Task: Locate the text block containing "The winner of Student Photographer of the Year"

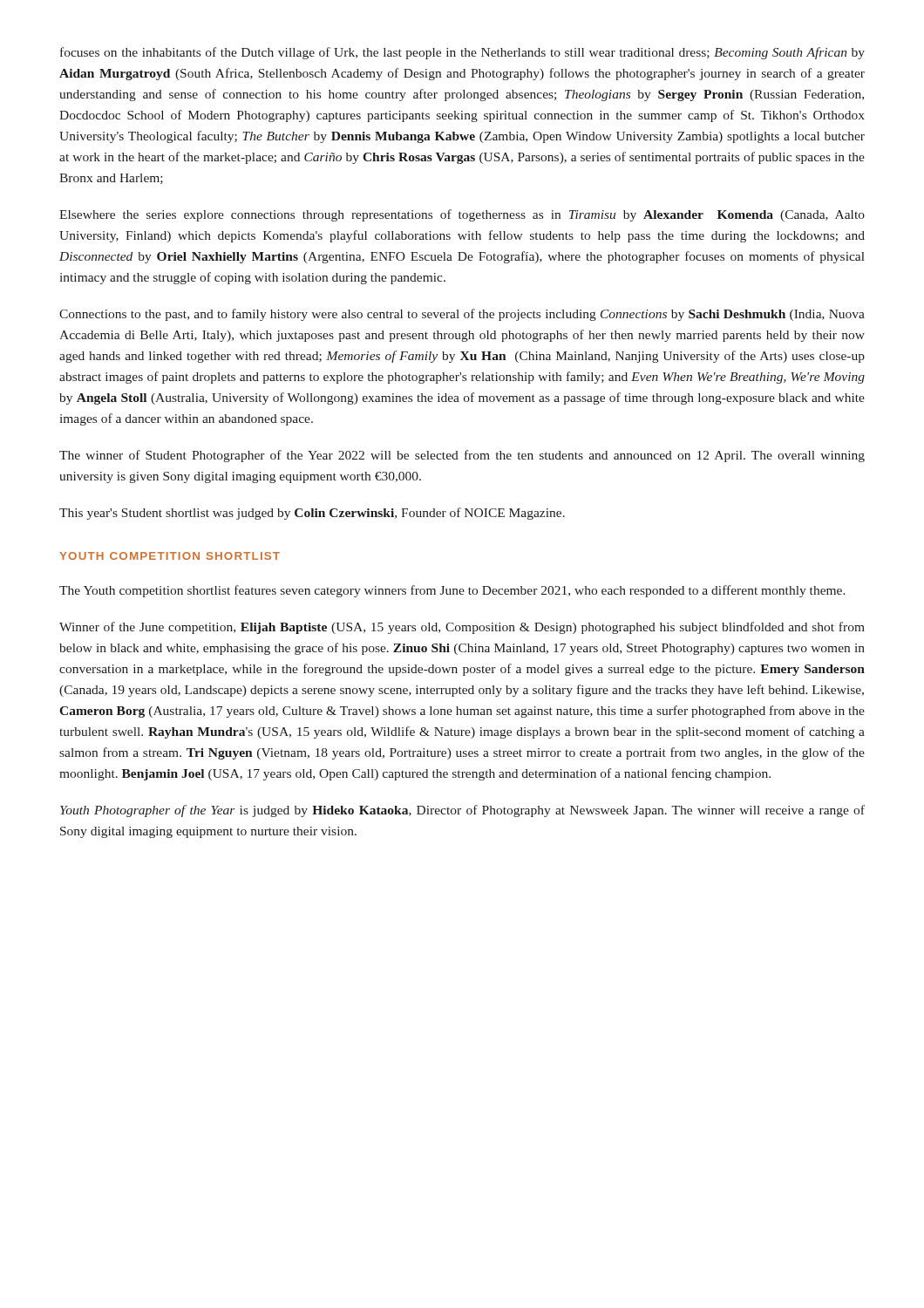Action: [x=462, y=465]
